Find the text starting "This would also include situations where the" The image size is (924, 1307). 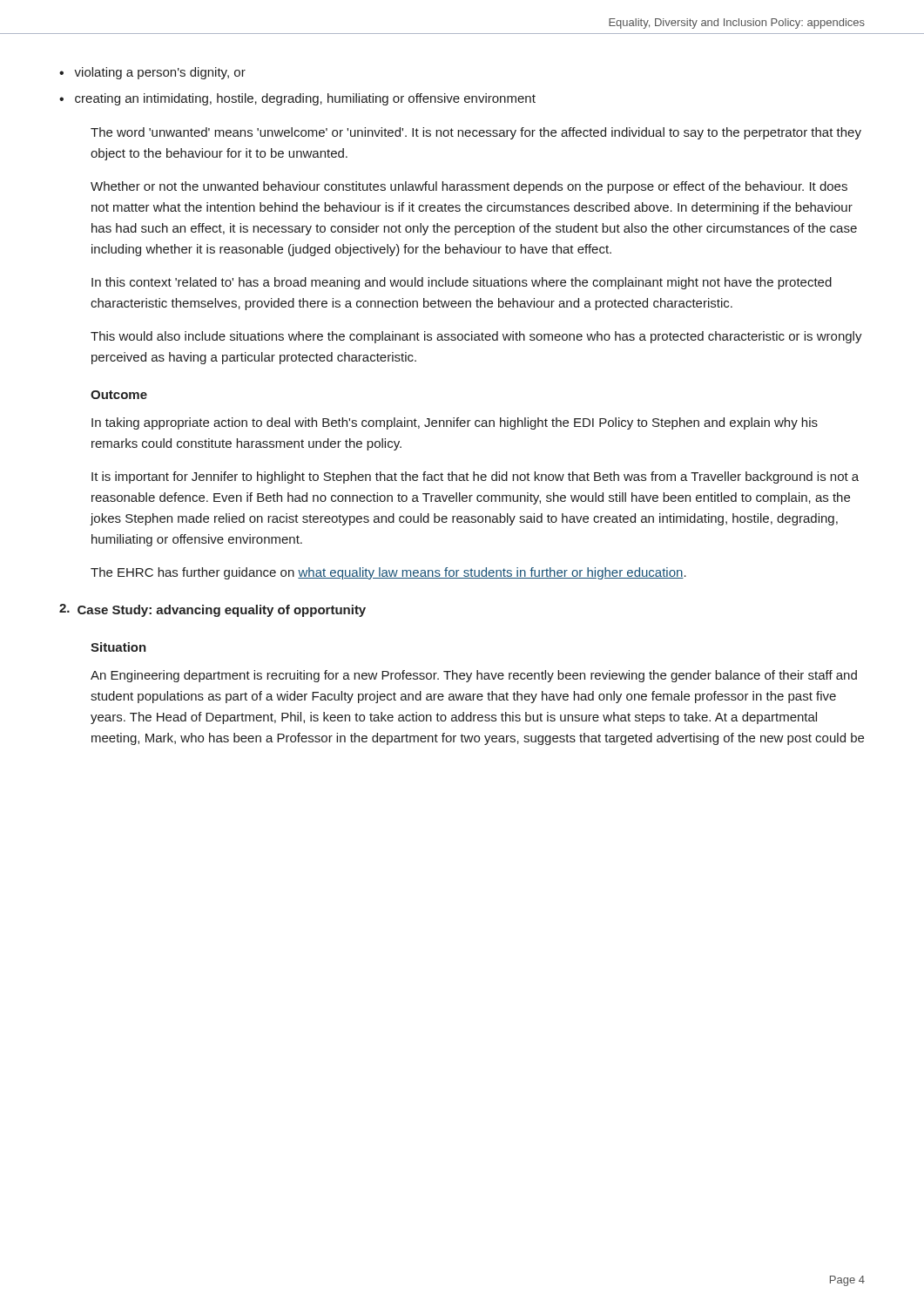coord(476,346)
